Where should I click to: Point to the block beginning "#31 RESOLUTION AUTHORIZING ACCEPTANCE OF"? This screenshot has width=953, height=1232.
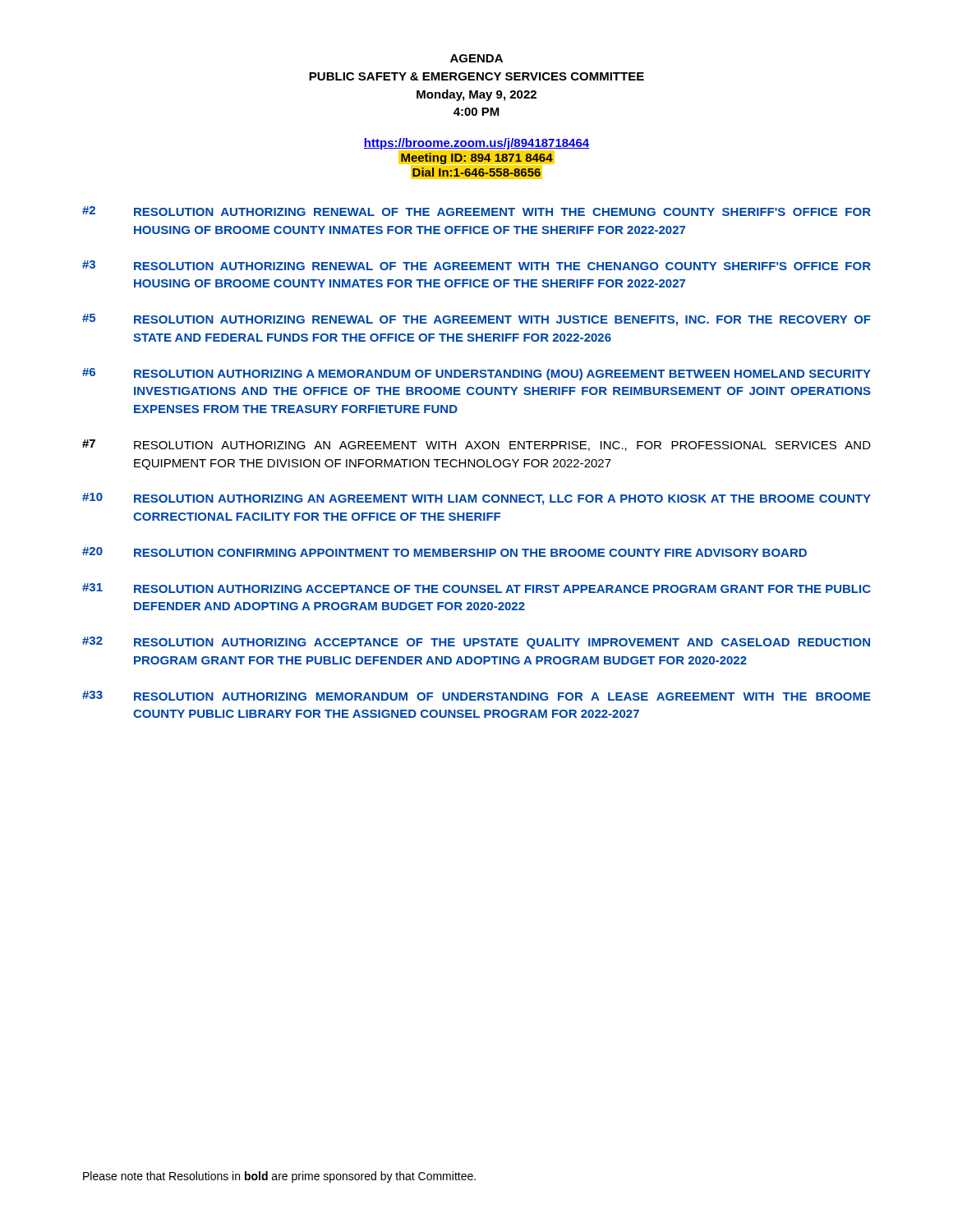[x=476, y=597]
